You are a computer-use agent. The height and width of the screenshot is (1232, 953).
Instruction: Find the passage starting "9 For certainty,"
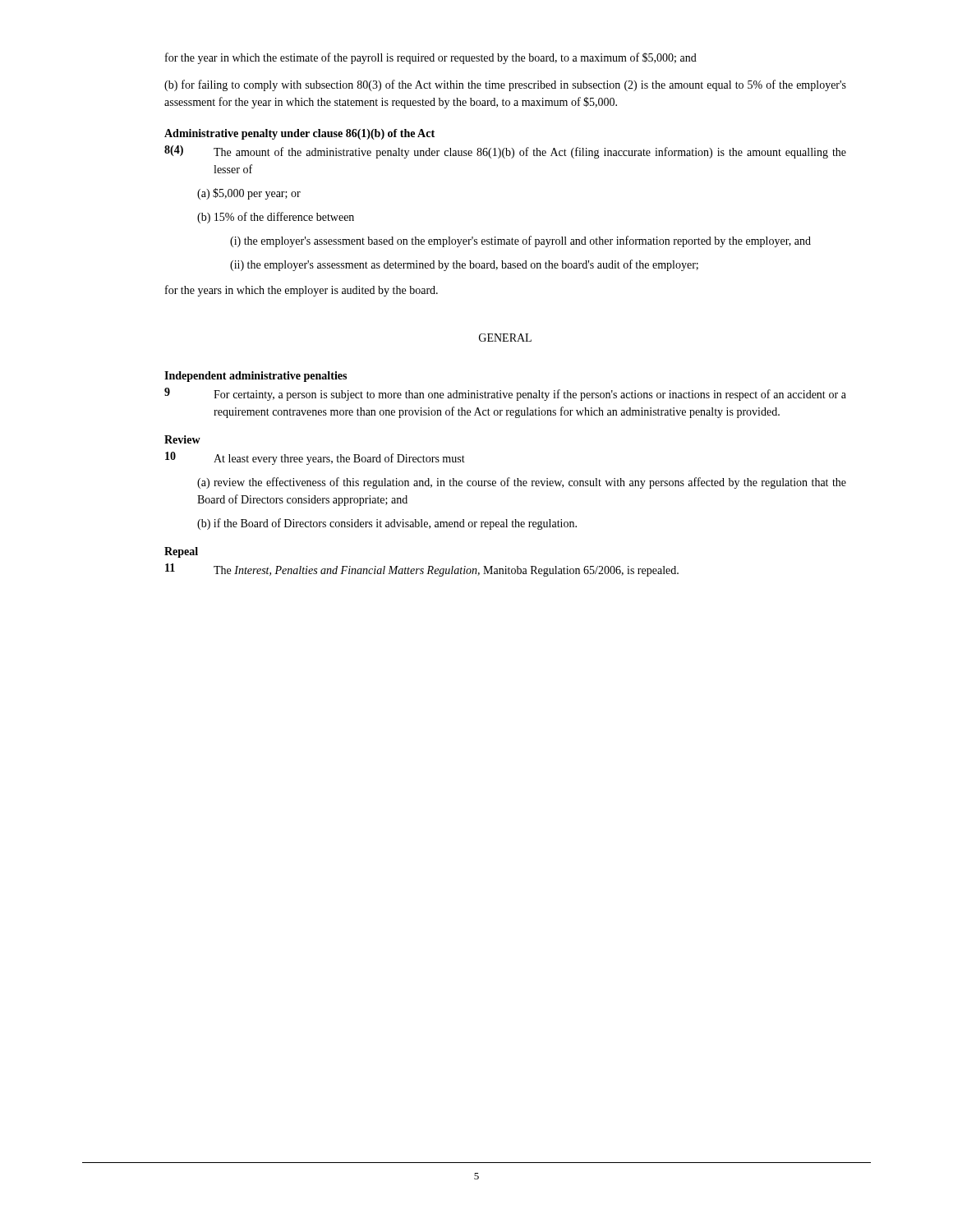[505, 403]
